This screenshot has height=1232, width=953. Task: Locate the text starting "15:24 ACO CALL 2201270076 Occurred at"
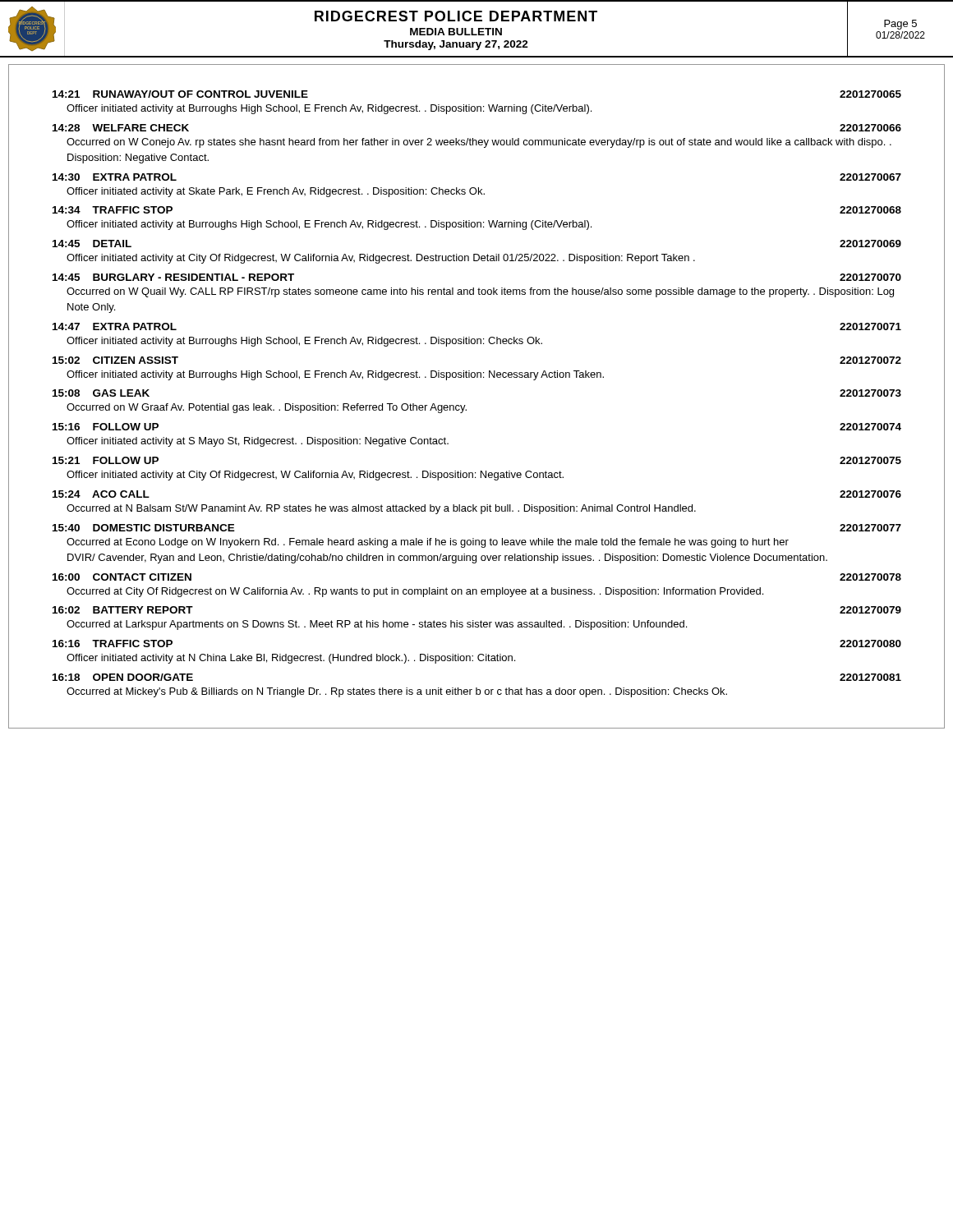(476, 502)
